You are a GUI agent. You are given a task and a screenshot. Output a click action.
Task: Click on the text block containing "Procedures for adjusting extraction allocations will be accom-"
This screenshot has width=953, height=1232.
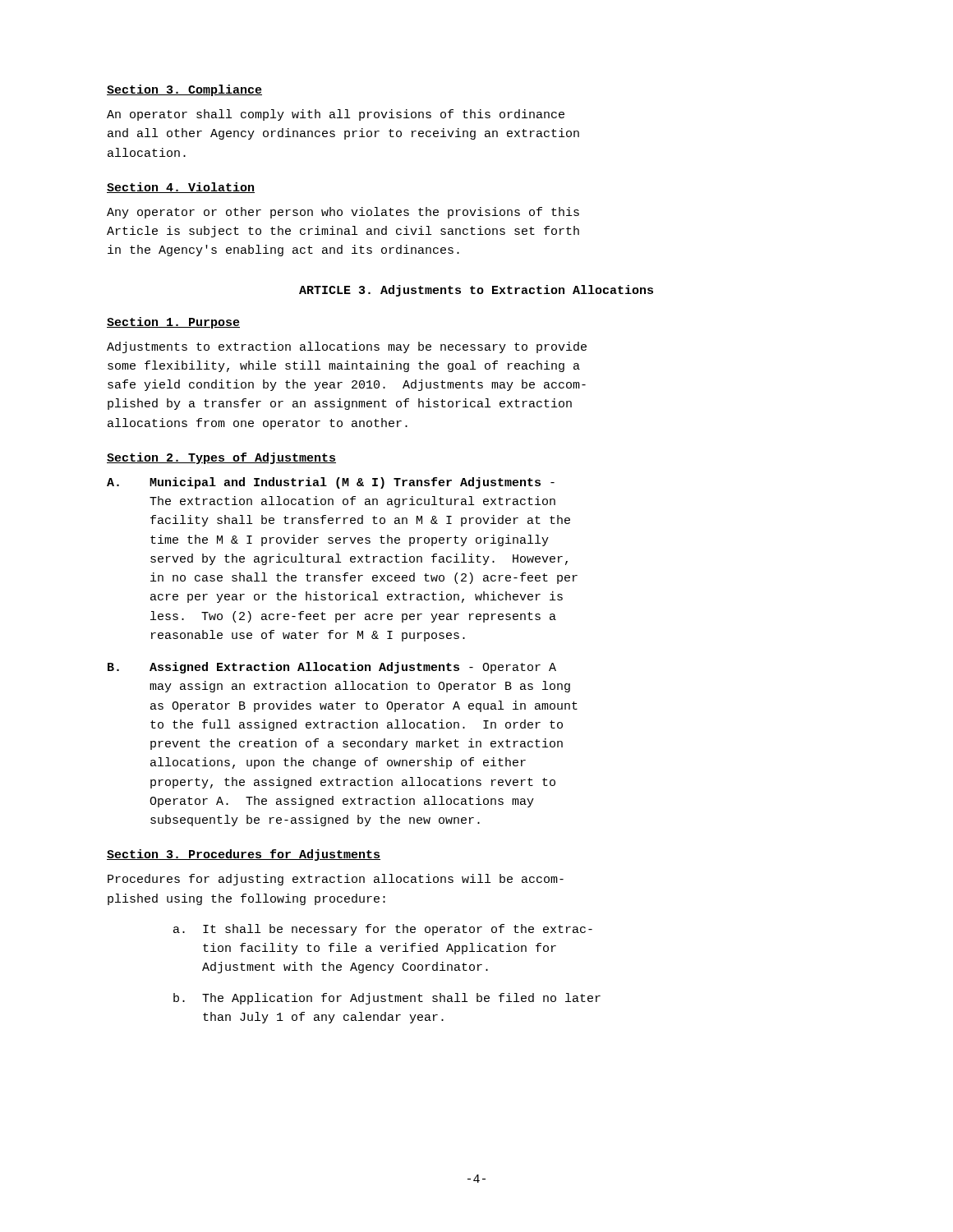pos(336,890)
